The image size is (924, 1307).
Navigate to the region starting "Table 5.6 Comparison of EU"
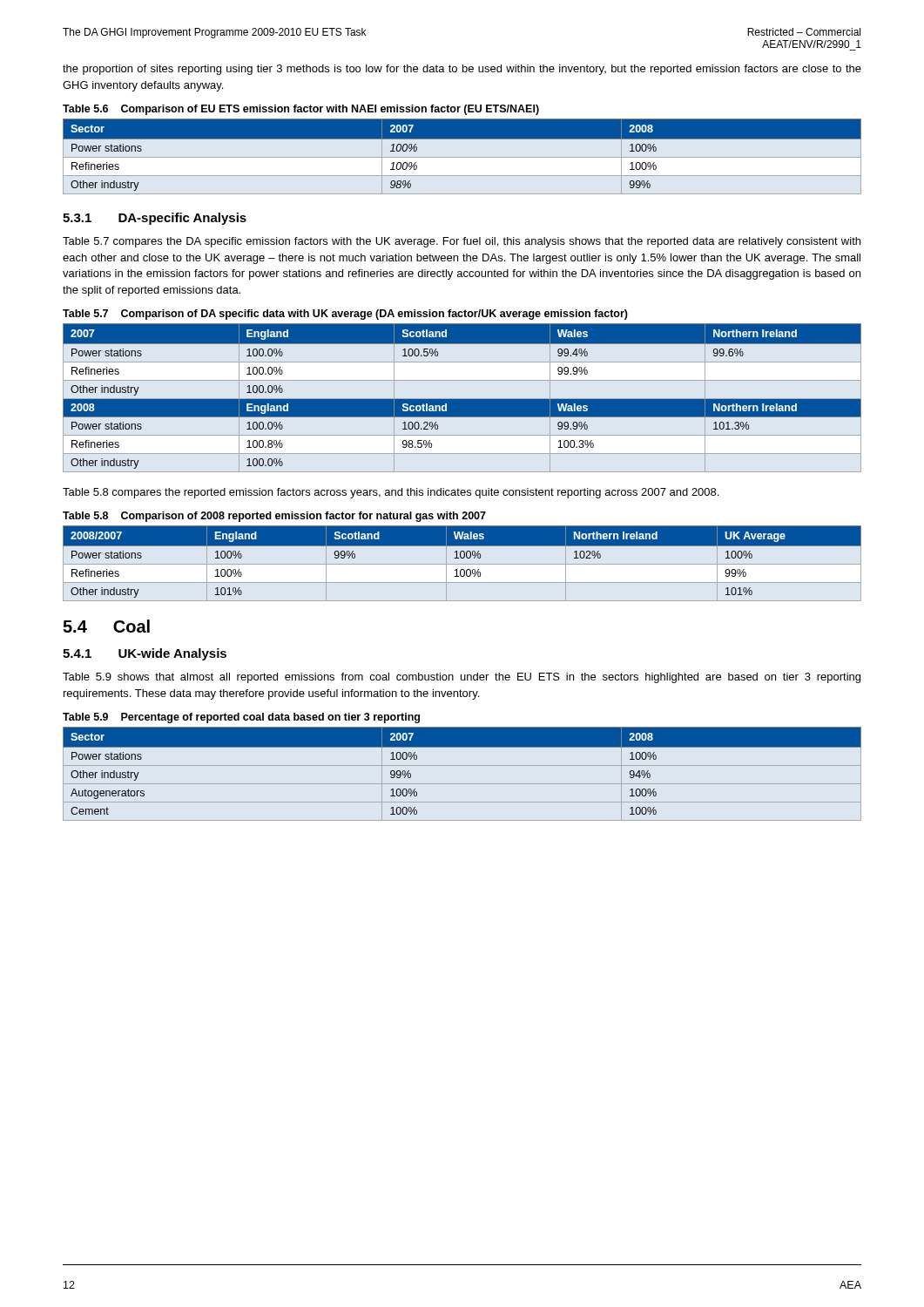click(x=301, y=109)
